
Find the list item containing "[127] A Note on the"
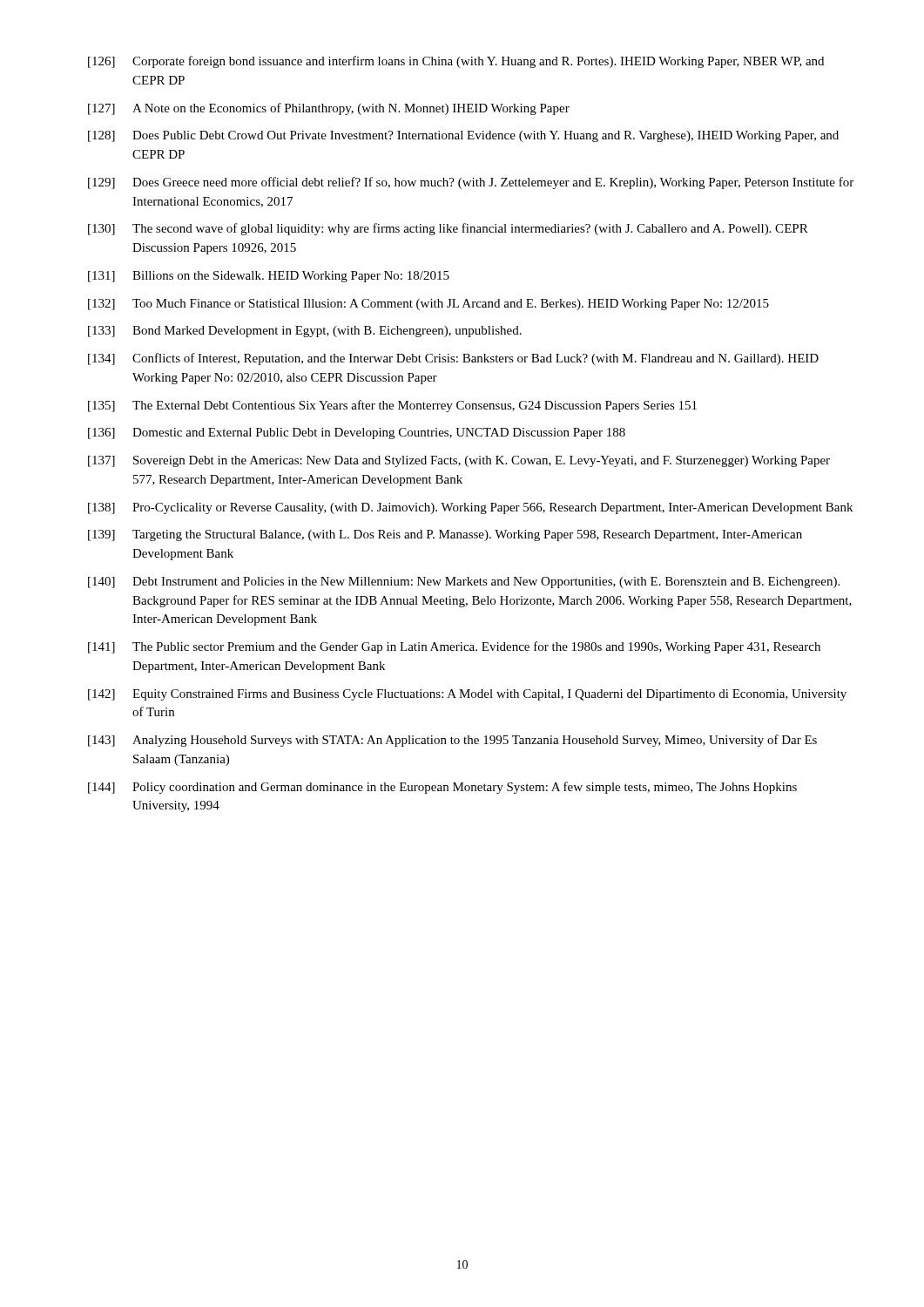[471, 108]
